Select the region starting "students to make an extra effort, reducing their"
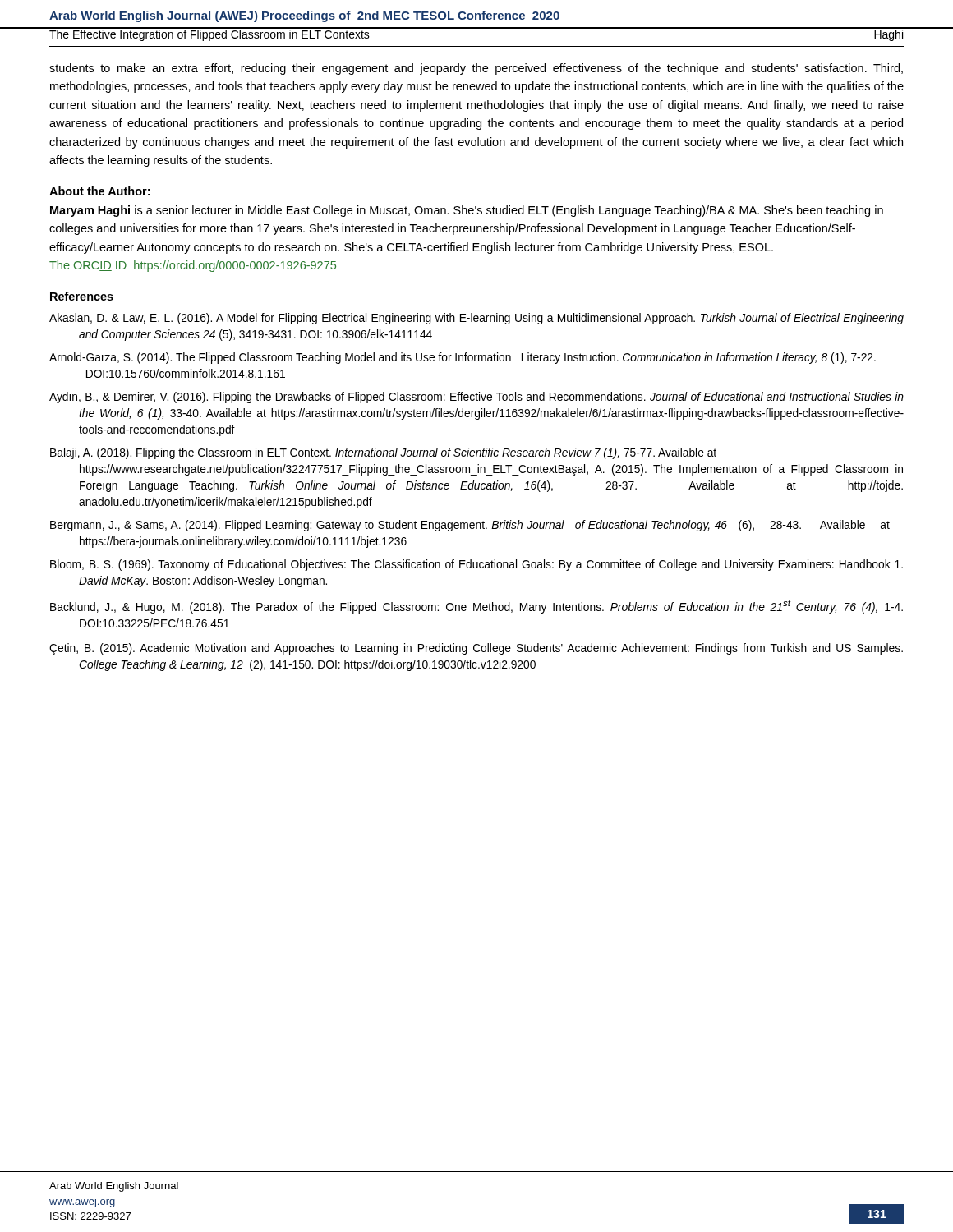 (x=476, y=114)
